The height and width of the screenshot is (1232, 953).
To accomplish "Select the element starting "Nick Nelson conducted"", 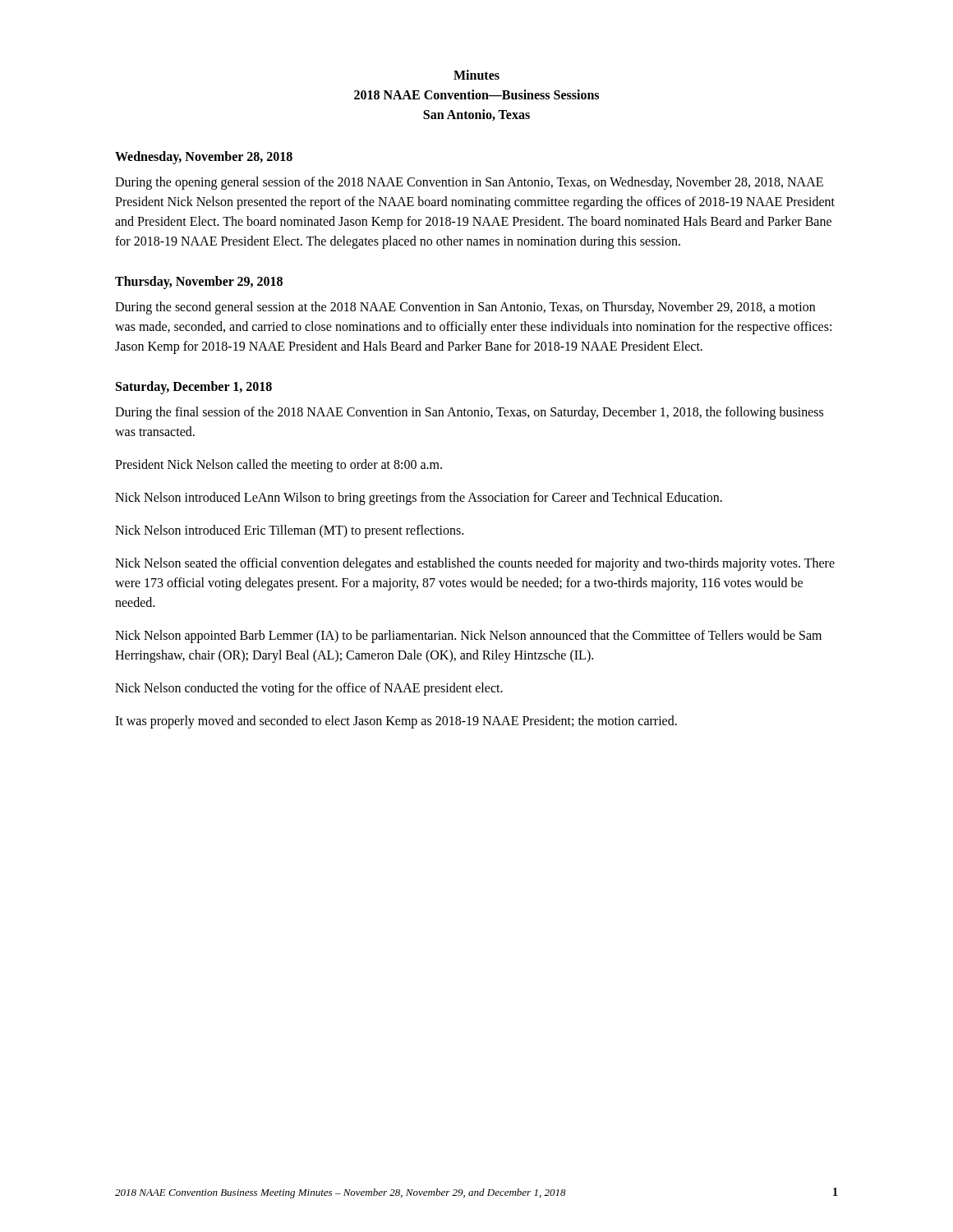I will 309,688.
